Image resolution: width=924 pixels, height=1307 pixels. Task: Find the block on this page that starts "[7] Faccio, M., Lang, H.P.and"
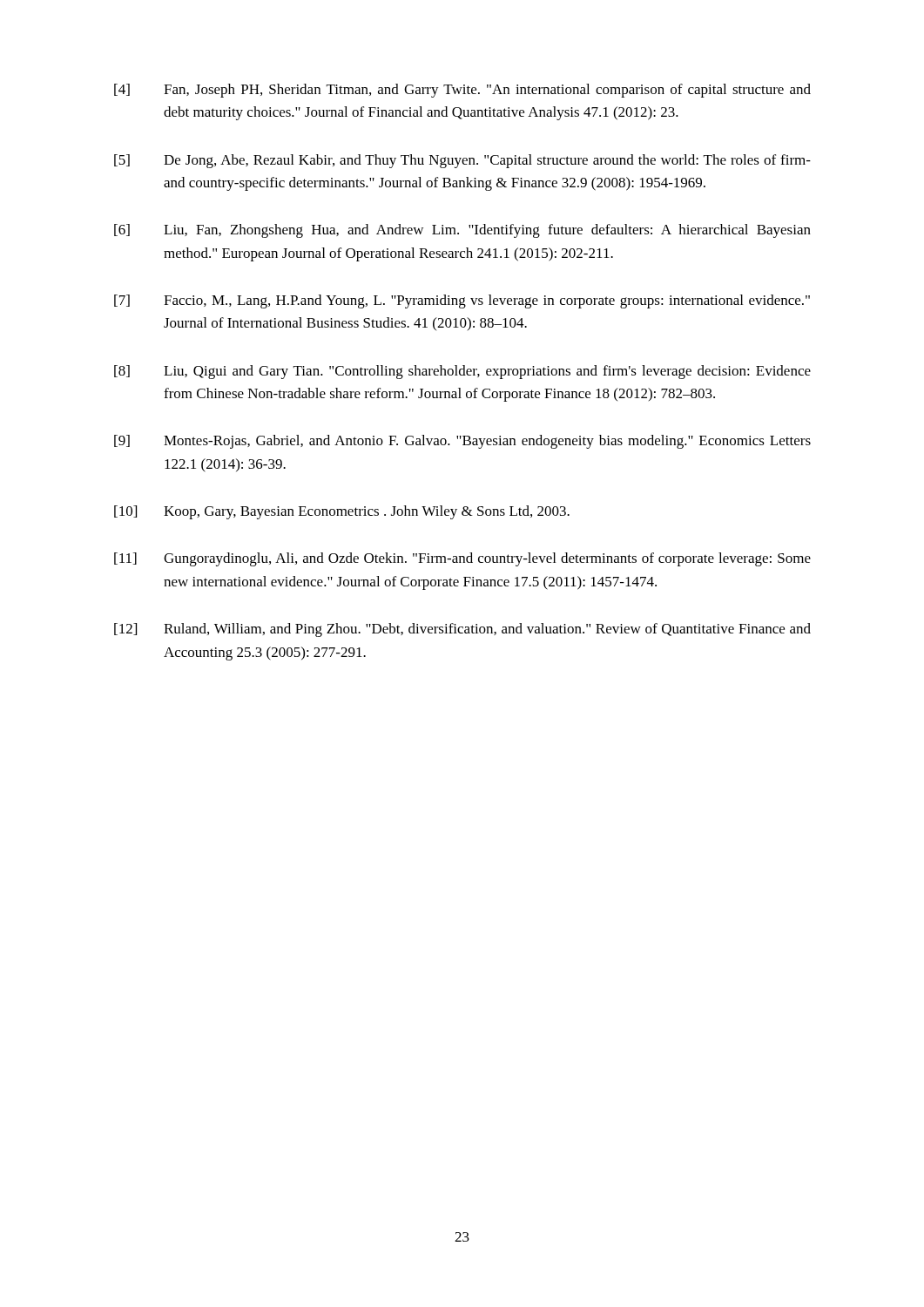click(462, 312)
